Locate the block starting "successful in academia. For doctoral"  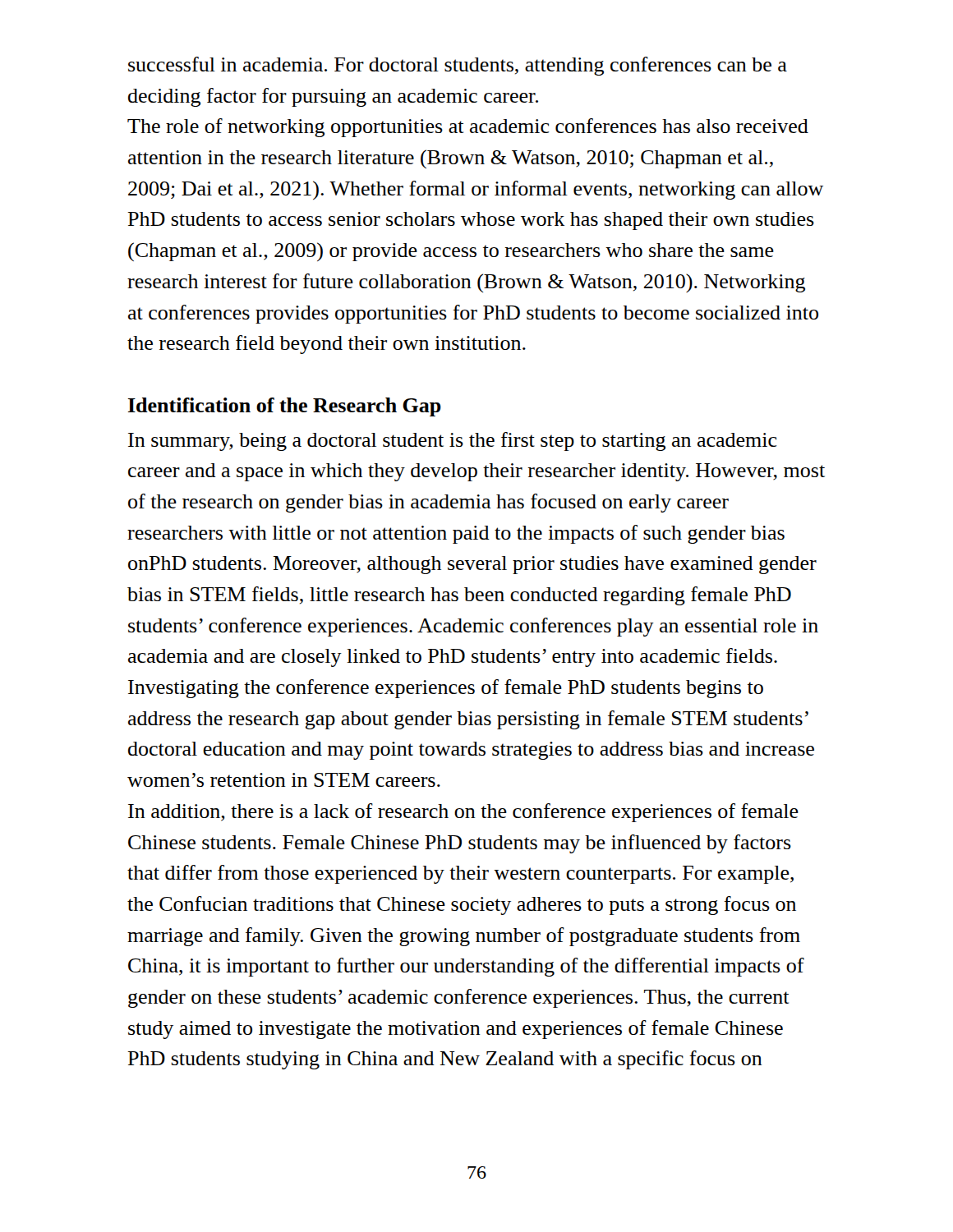(x=476, y=204)
